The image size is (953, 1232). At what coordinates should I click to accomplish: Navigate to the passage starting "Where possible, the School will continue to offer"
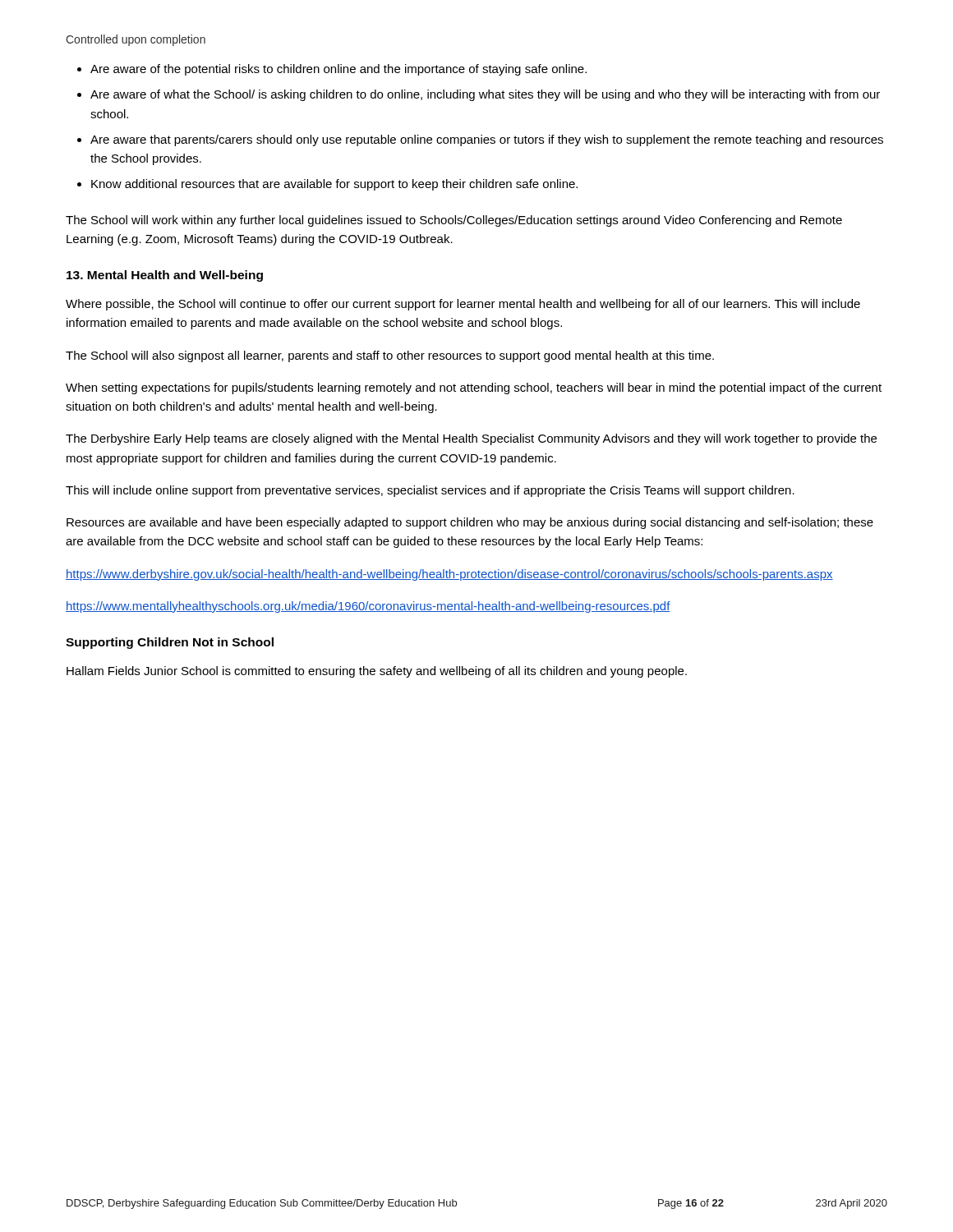[x=463, y=313]
